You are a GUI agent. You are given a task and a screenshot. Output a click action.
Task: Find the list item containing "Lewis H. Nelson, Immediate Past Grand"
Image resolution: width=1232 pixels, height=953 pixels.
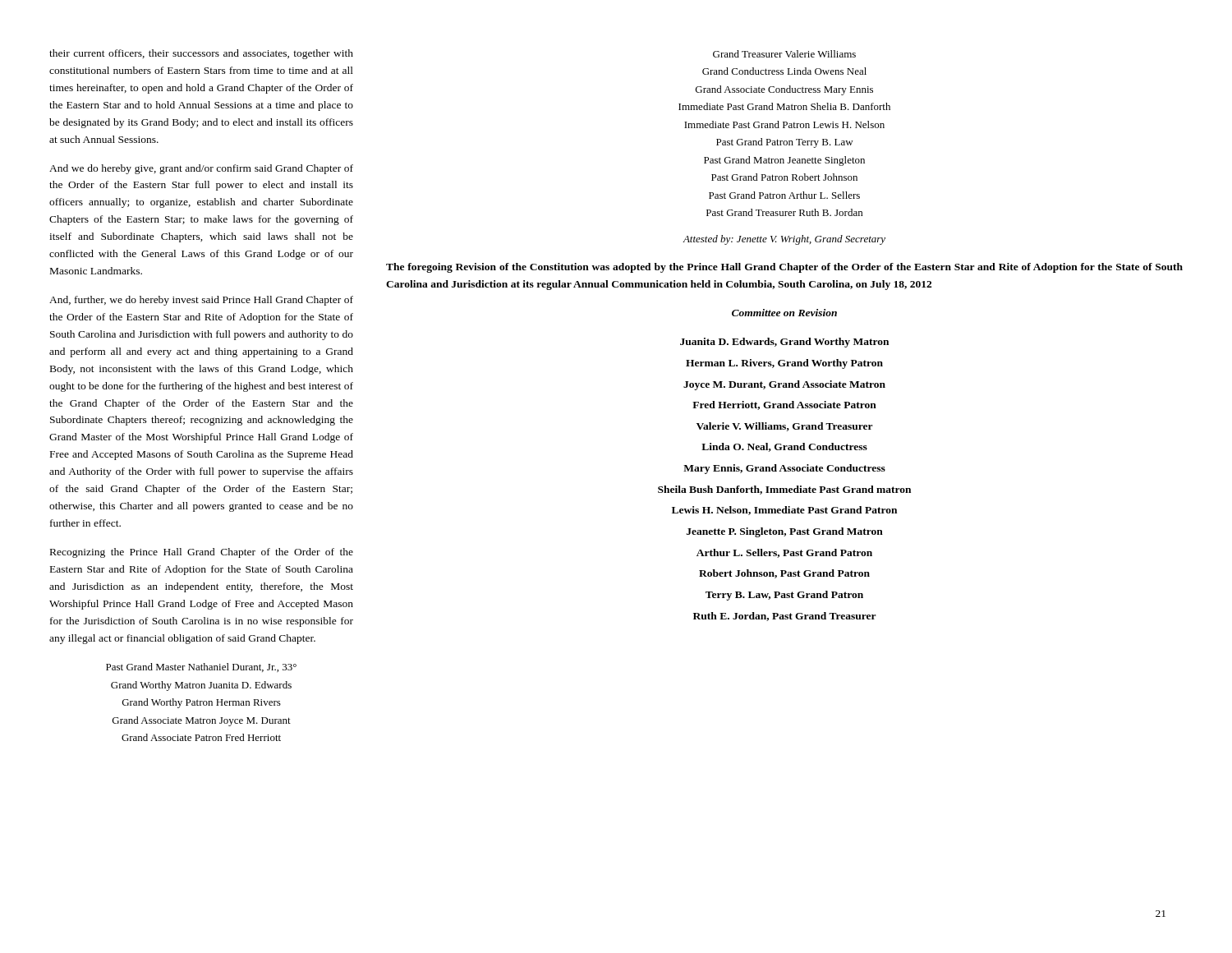[784, 510]
